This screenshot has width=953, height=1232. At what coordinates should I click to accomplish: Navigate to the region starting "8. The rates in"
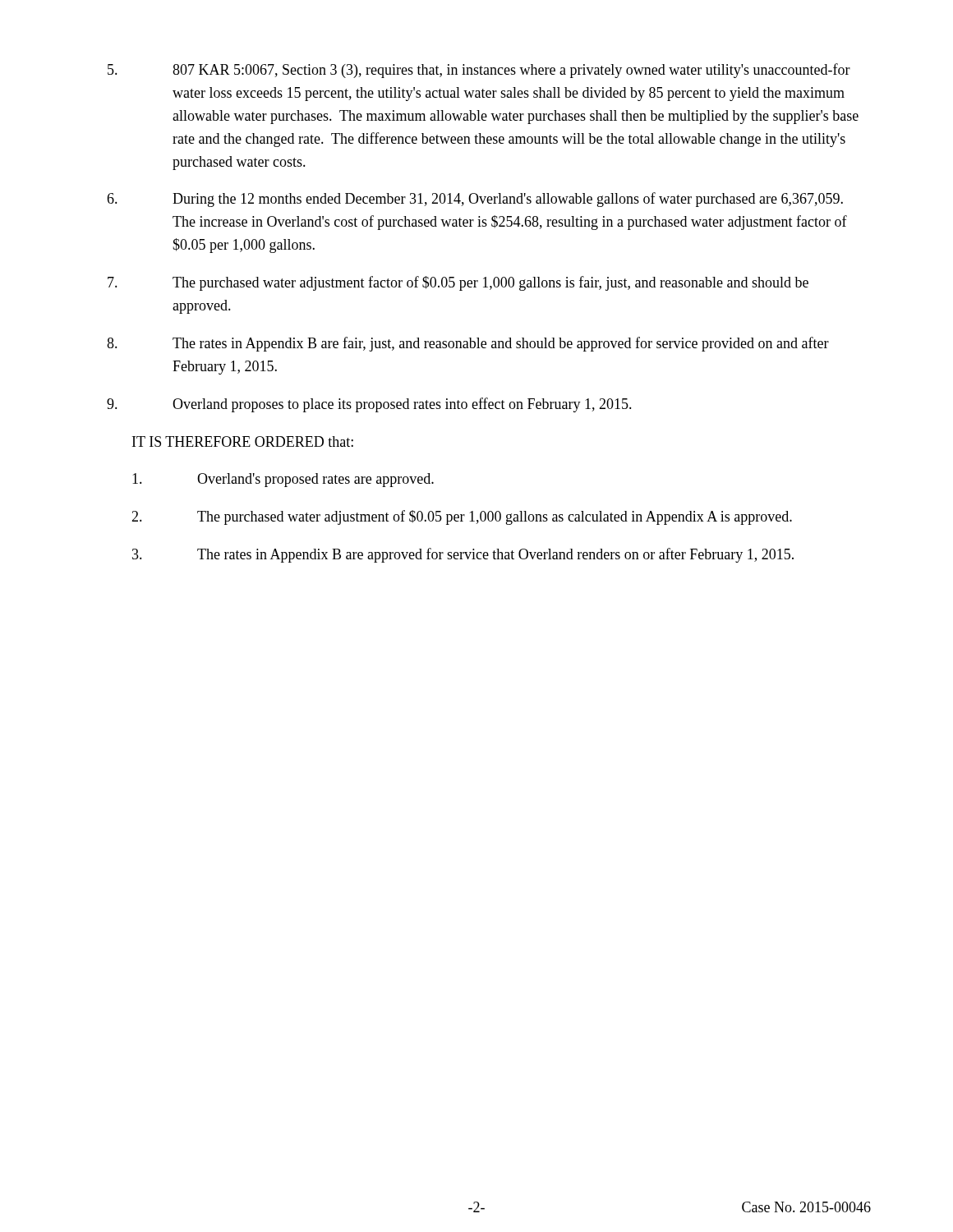tap(476, 355)
